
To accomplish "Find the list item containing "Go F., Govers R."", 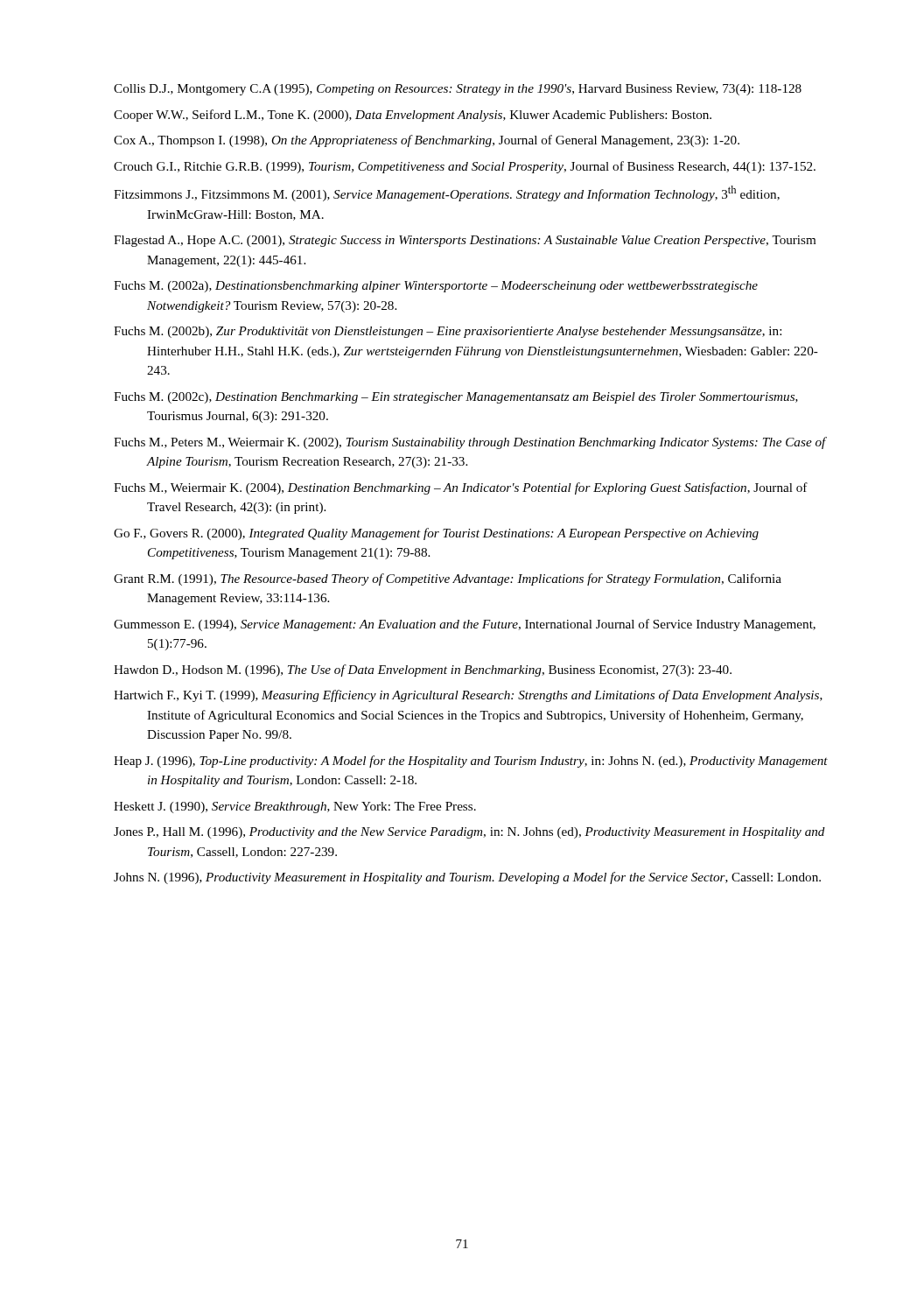I will click(436, 542).
